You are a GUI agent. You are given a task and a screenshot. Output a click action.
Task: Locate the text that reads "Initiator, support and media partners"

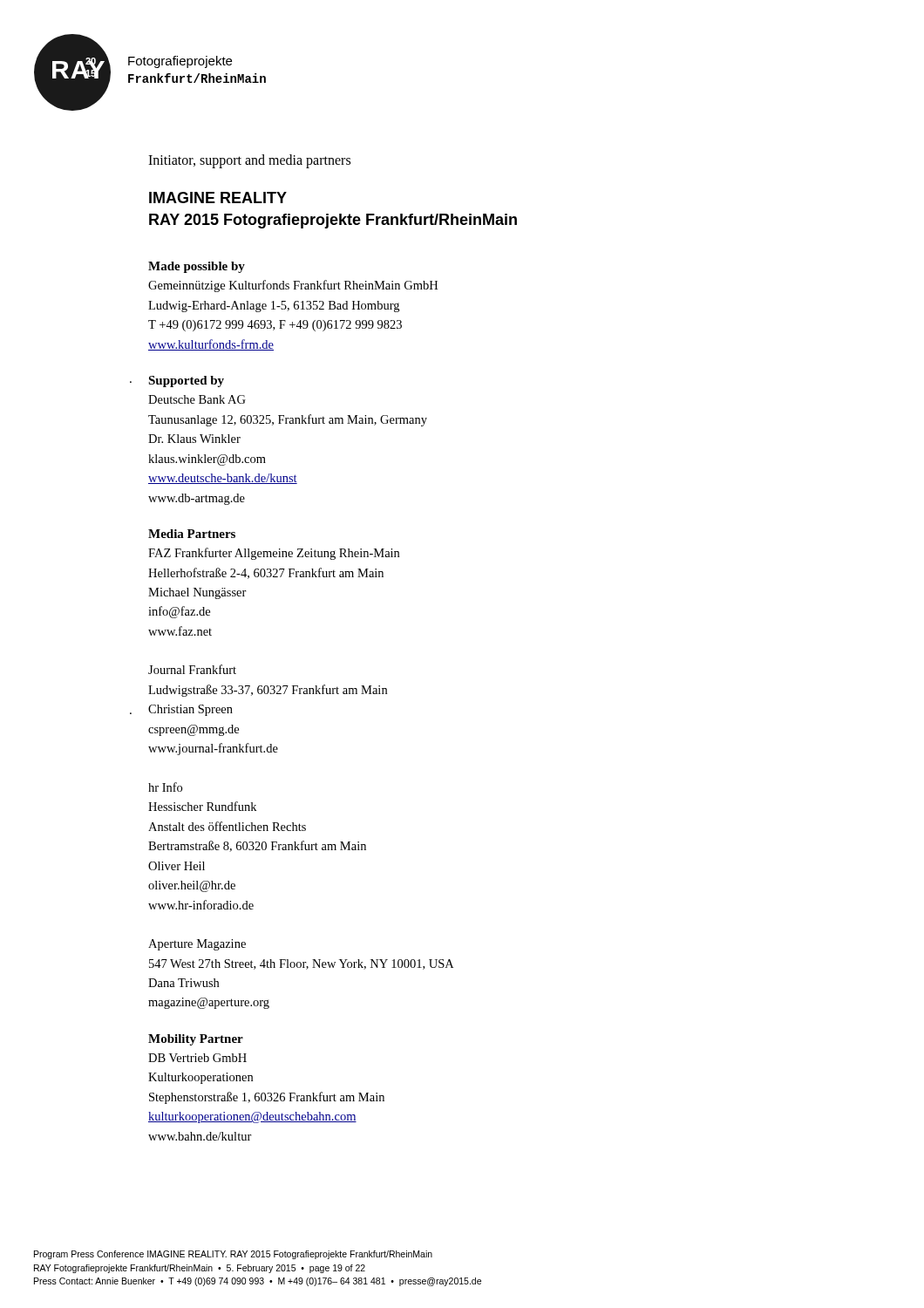pyautogui.click(x=250, y=160)
